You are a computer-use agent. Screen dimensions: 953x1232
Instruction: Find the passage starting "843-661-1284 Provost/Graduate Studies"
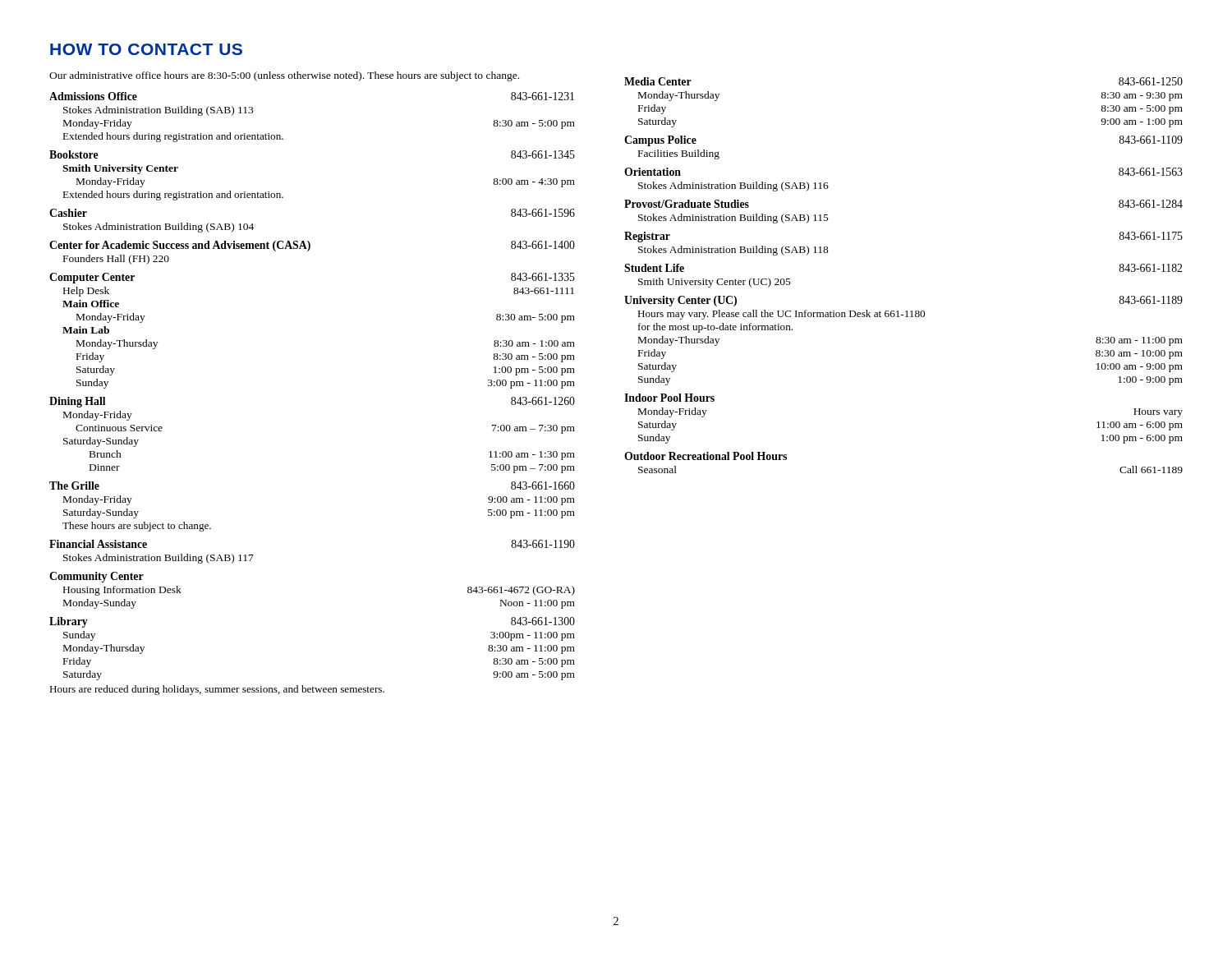tap(690, 203)
